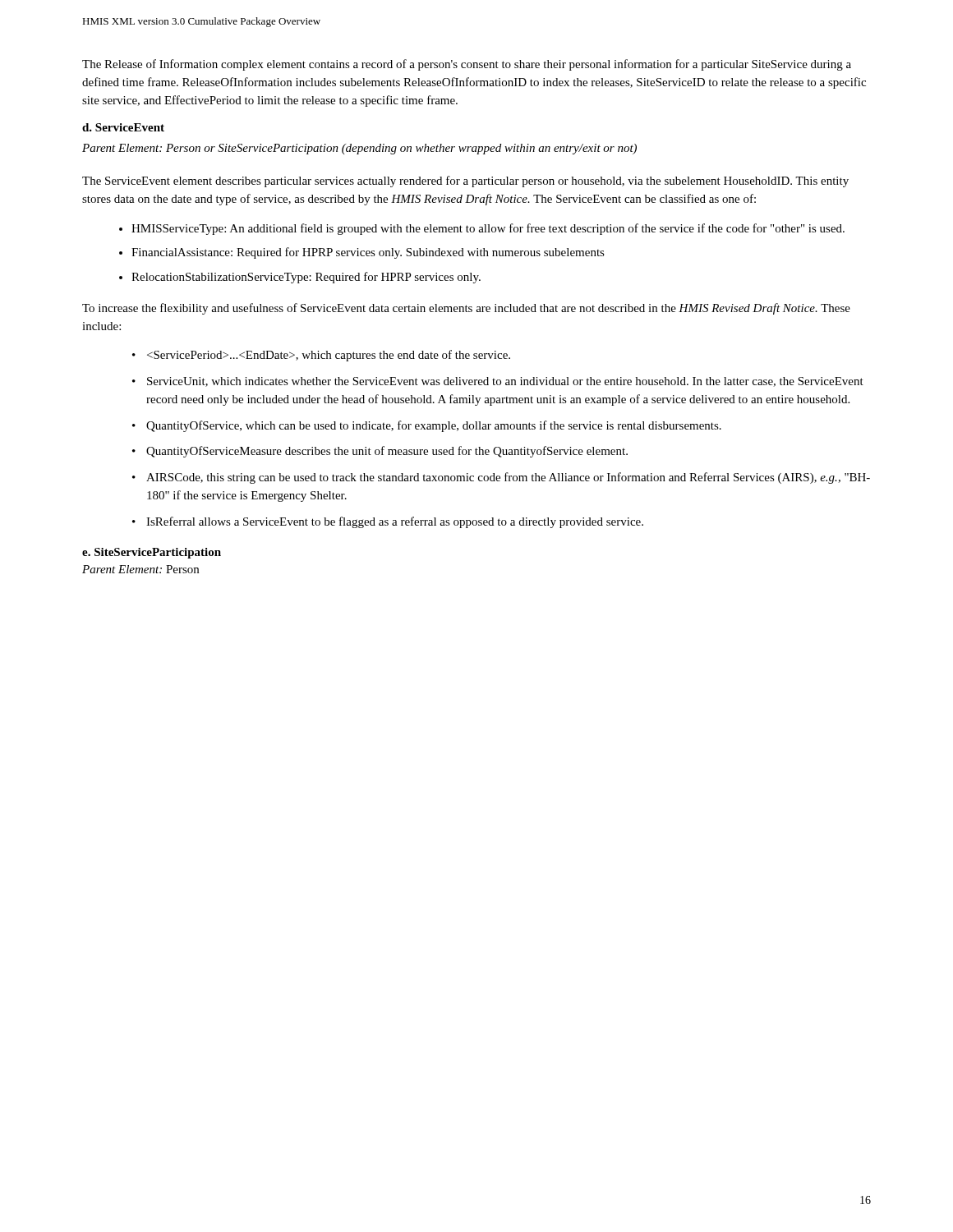Locate the text block starting "The ServiceEvent element describes particular services"

point(476,190)
